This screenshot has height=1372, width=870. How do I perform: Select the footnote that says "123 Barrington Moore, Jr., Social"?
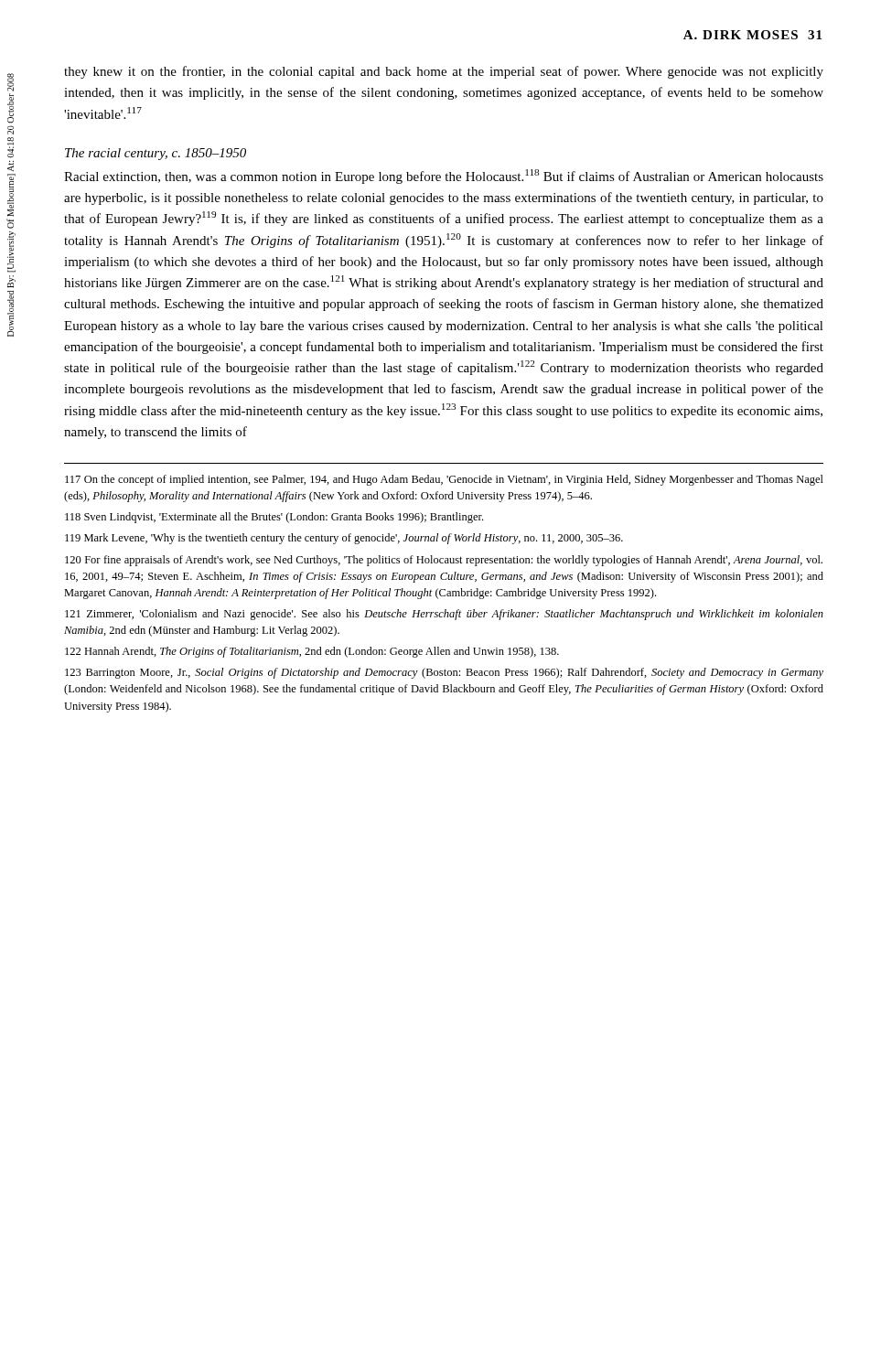[x=444, y=689]
